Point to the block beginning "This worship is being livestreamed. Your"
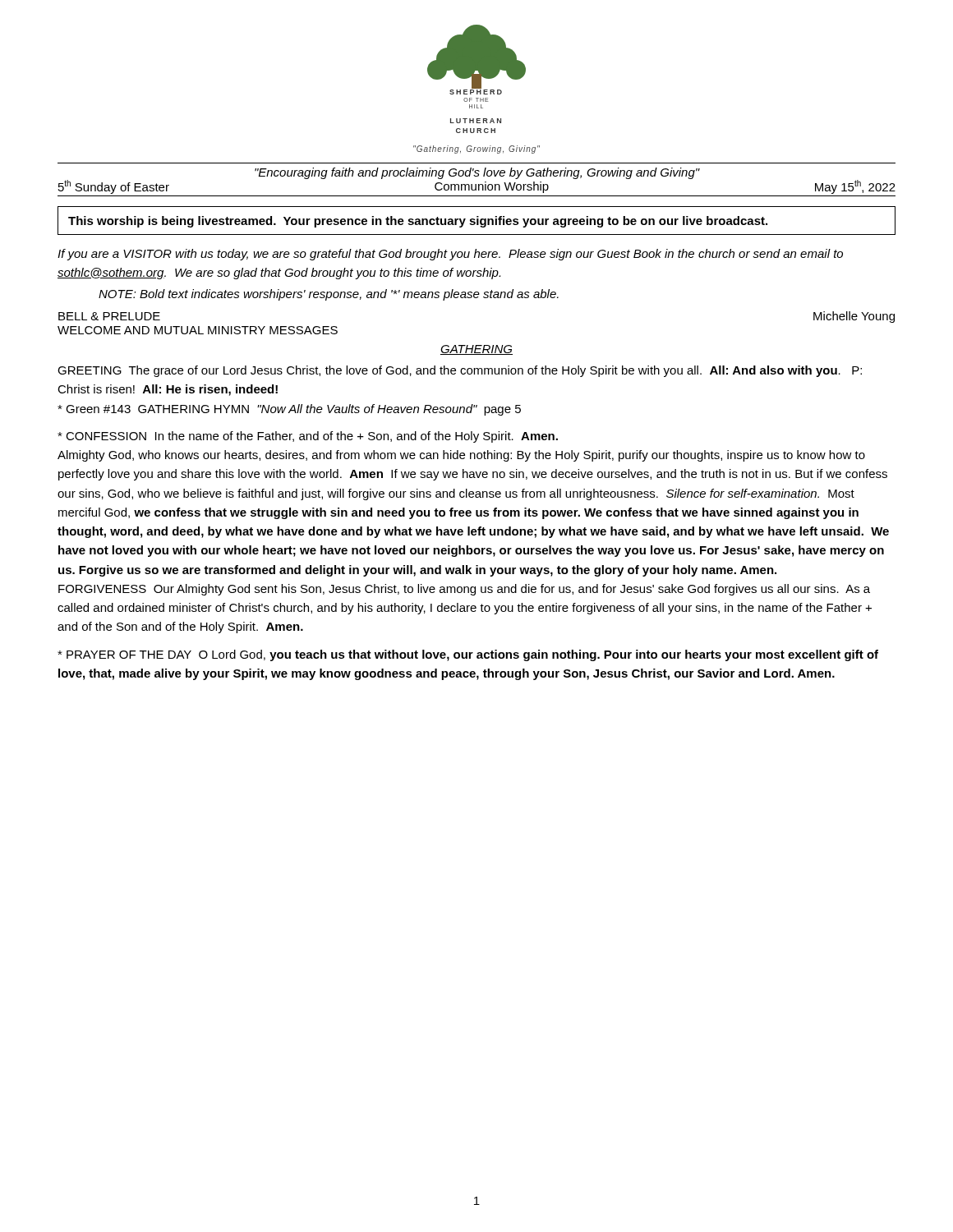 [418, 221]
